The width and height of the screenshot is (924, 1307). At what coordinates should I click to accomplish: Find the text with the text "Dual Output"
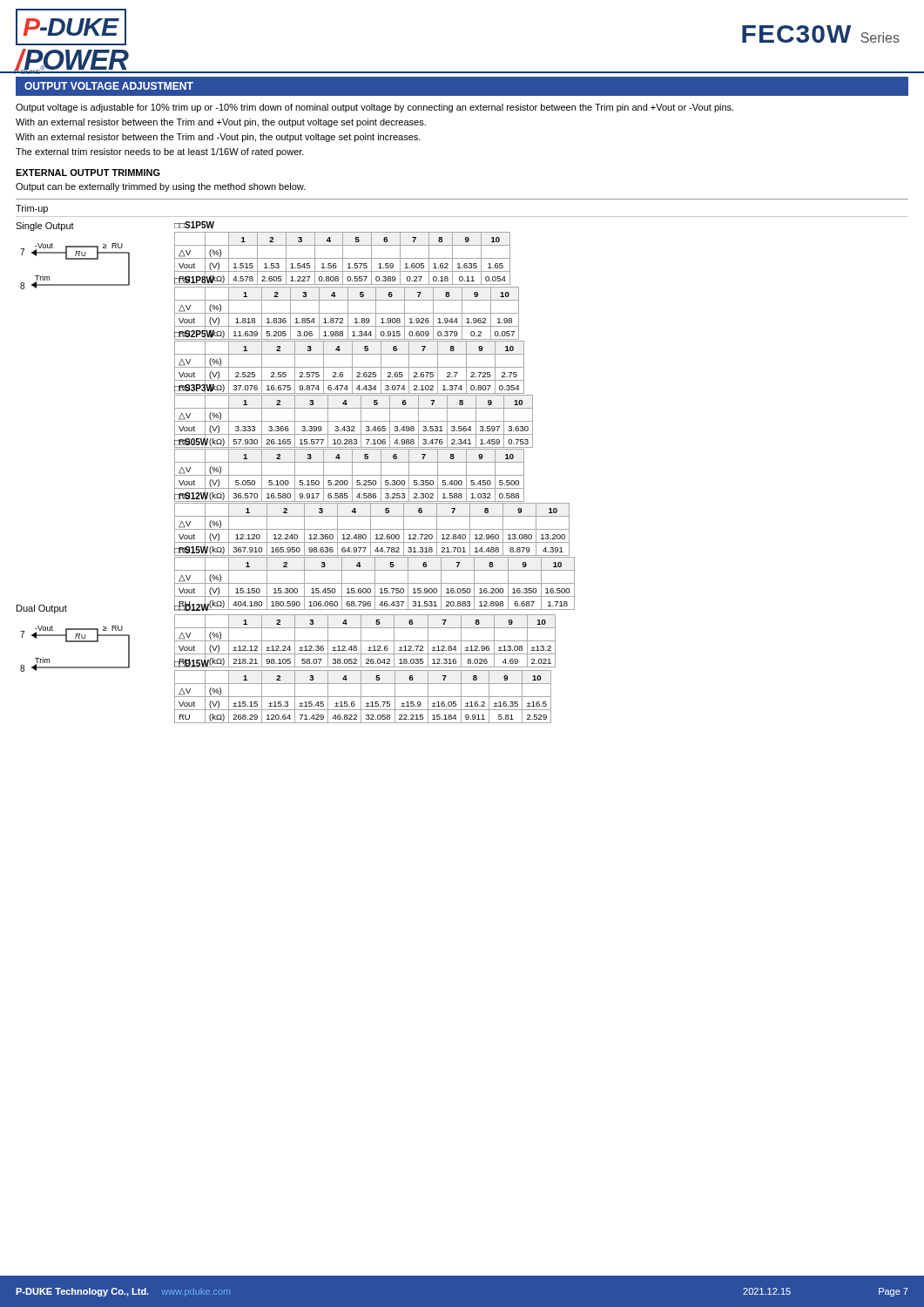click(41, 608)
